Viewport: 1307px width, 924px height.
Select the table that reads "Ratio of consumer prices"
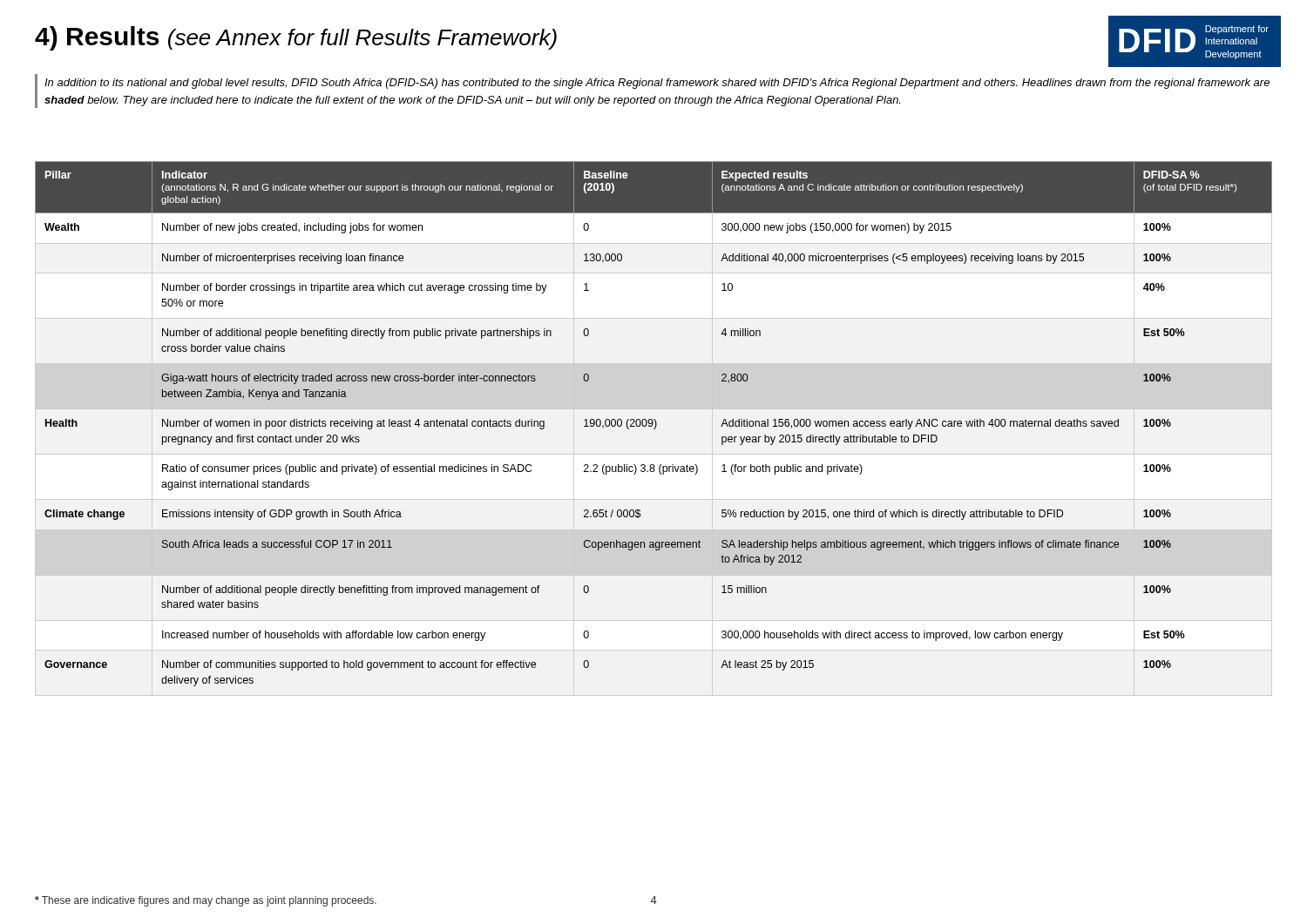(x=654, y=429)
